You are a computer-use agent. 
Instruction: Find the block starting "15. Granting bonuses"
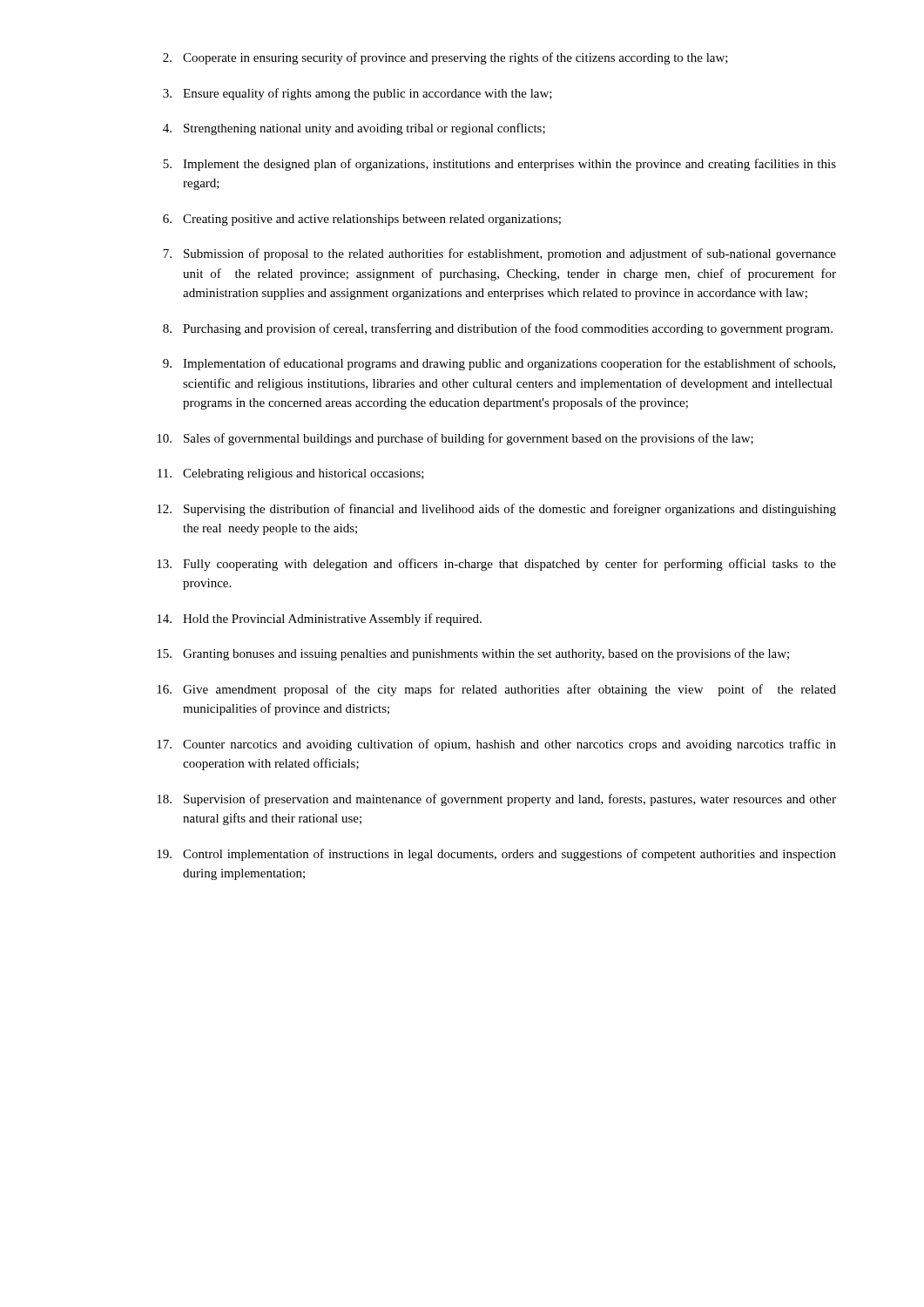click(488, 654)
